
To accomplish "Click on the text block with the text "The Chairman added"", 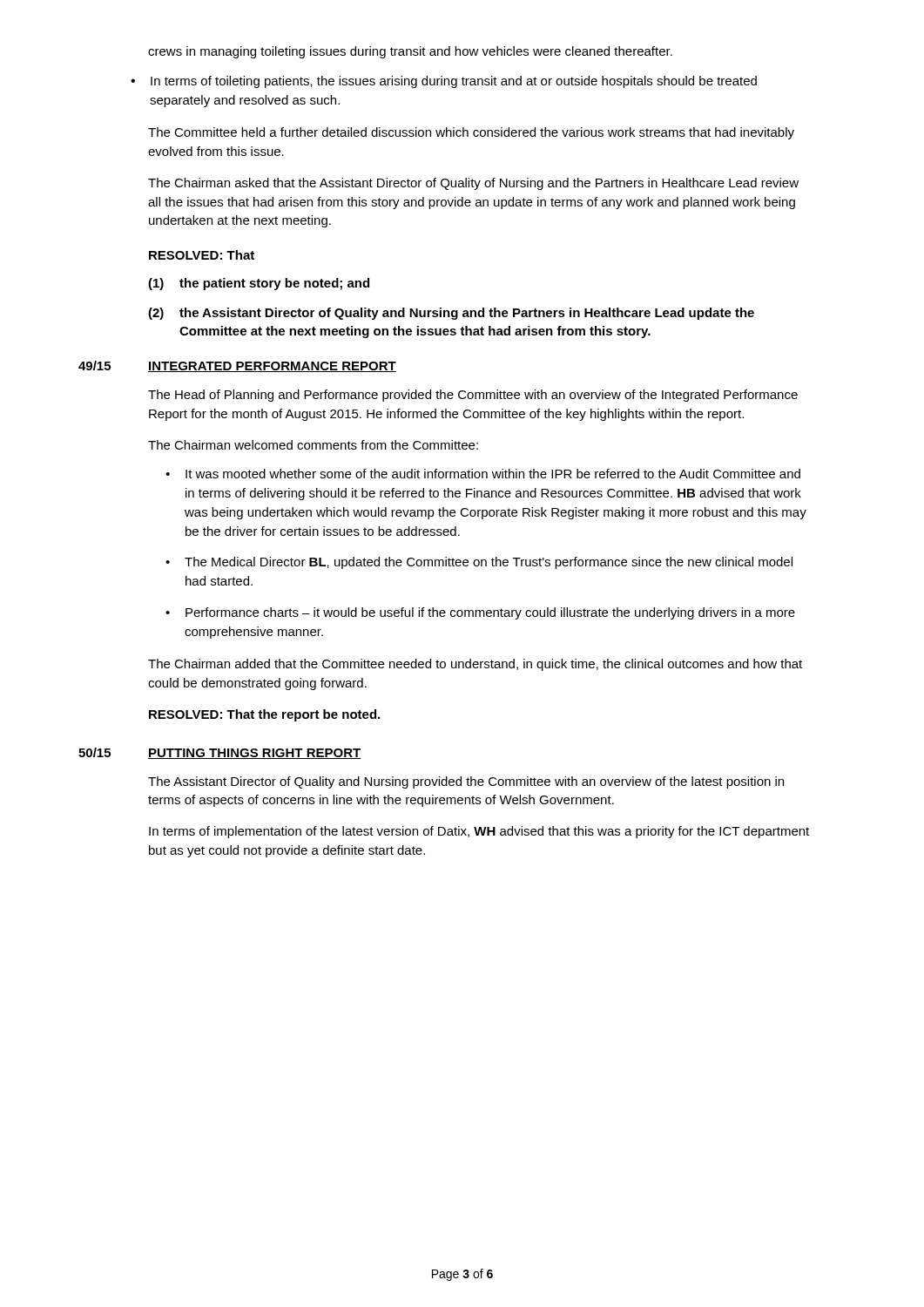I will pos(475,673).
